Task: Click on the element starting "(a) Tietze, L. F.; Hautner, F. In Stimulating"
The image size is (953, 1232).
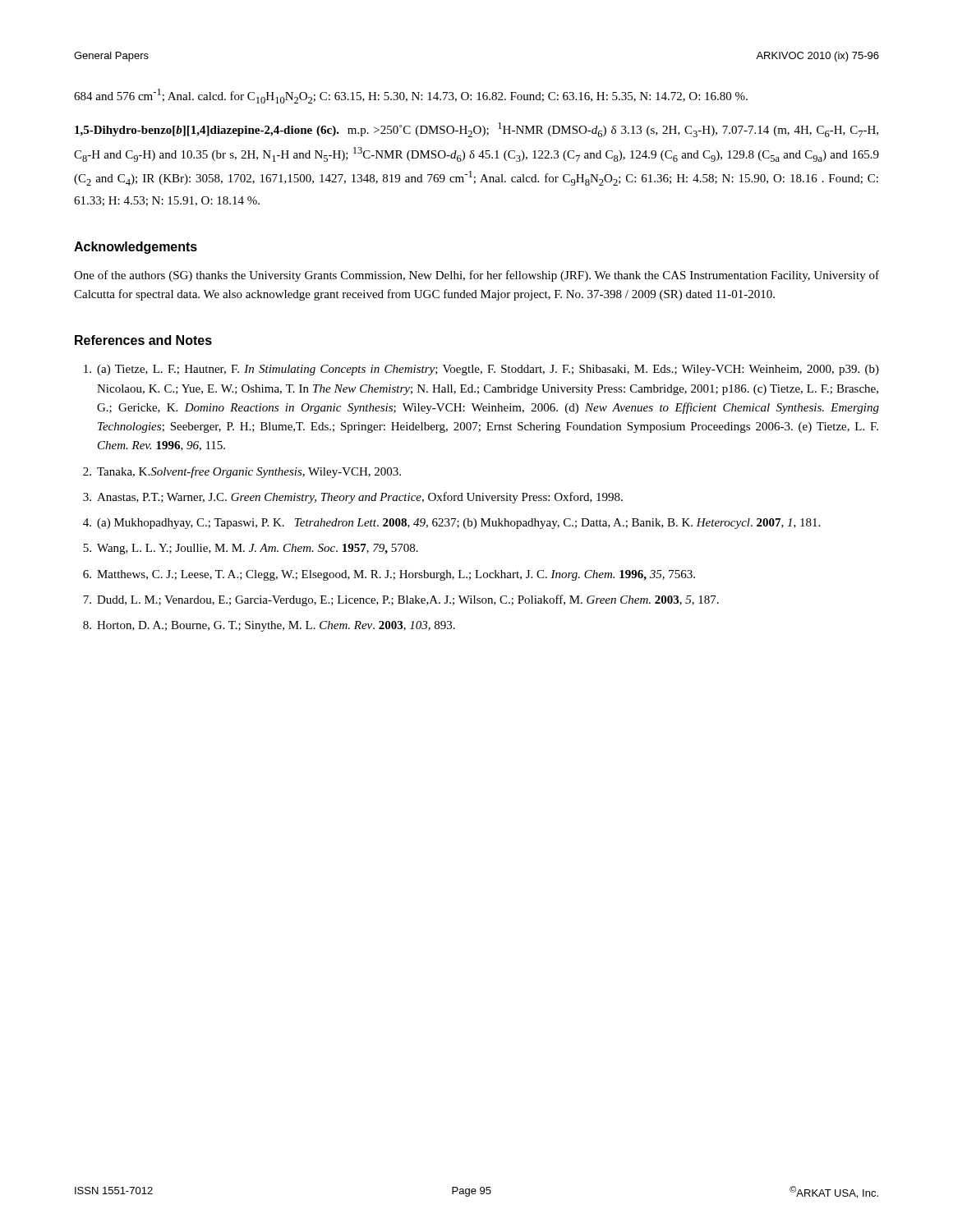Action: [x=476, y=408]
